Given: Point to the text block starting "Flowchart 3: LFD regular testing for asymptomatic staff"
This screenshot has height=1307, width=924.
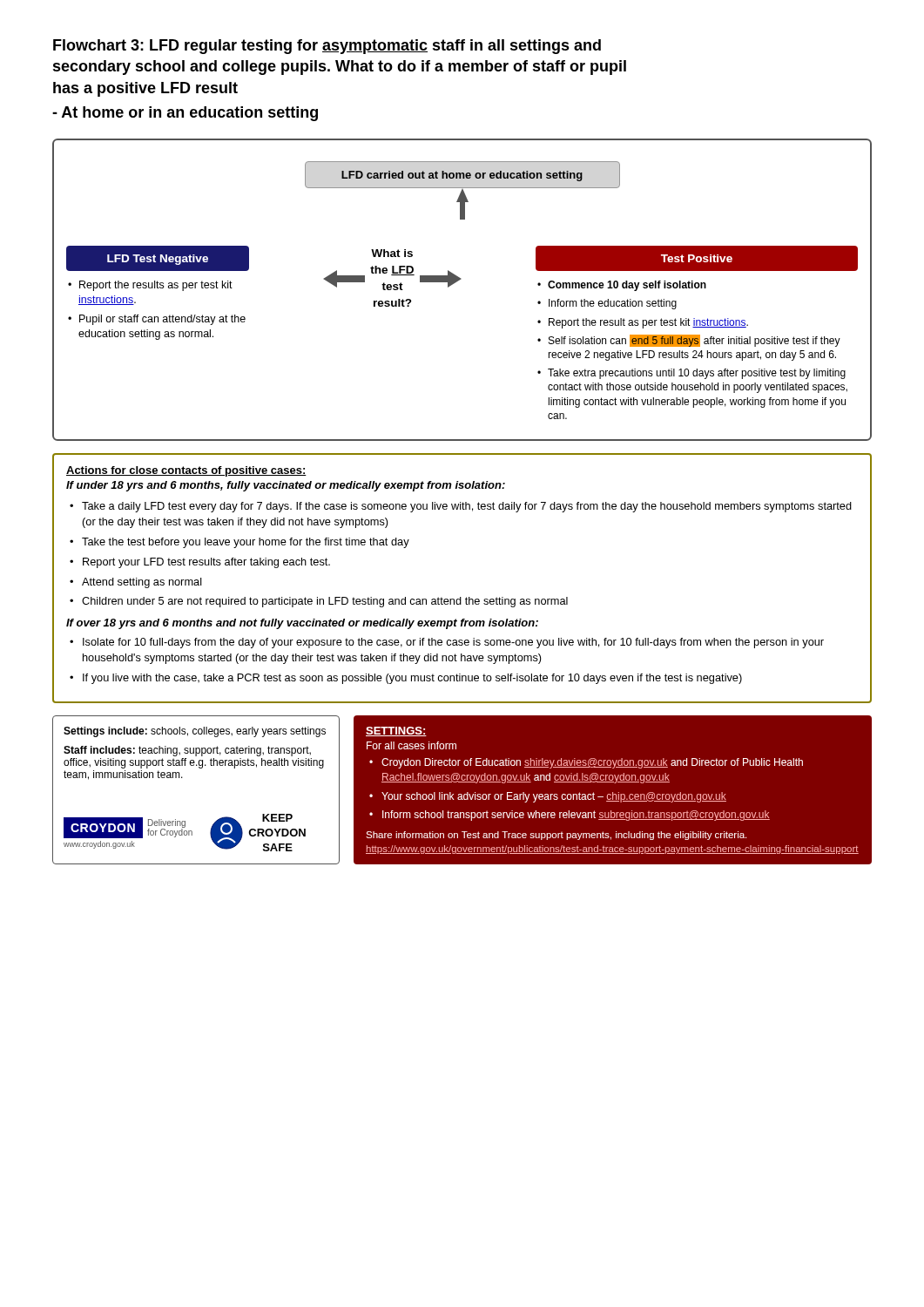Looking at the screenshot, I should click(x=462, y=79).
